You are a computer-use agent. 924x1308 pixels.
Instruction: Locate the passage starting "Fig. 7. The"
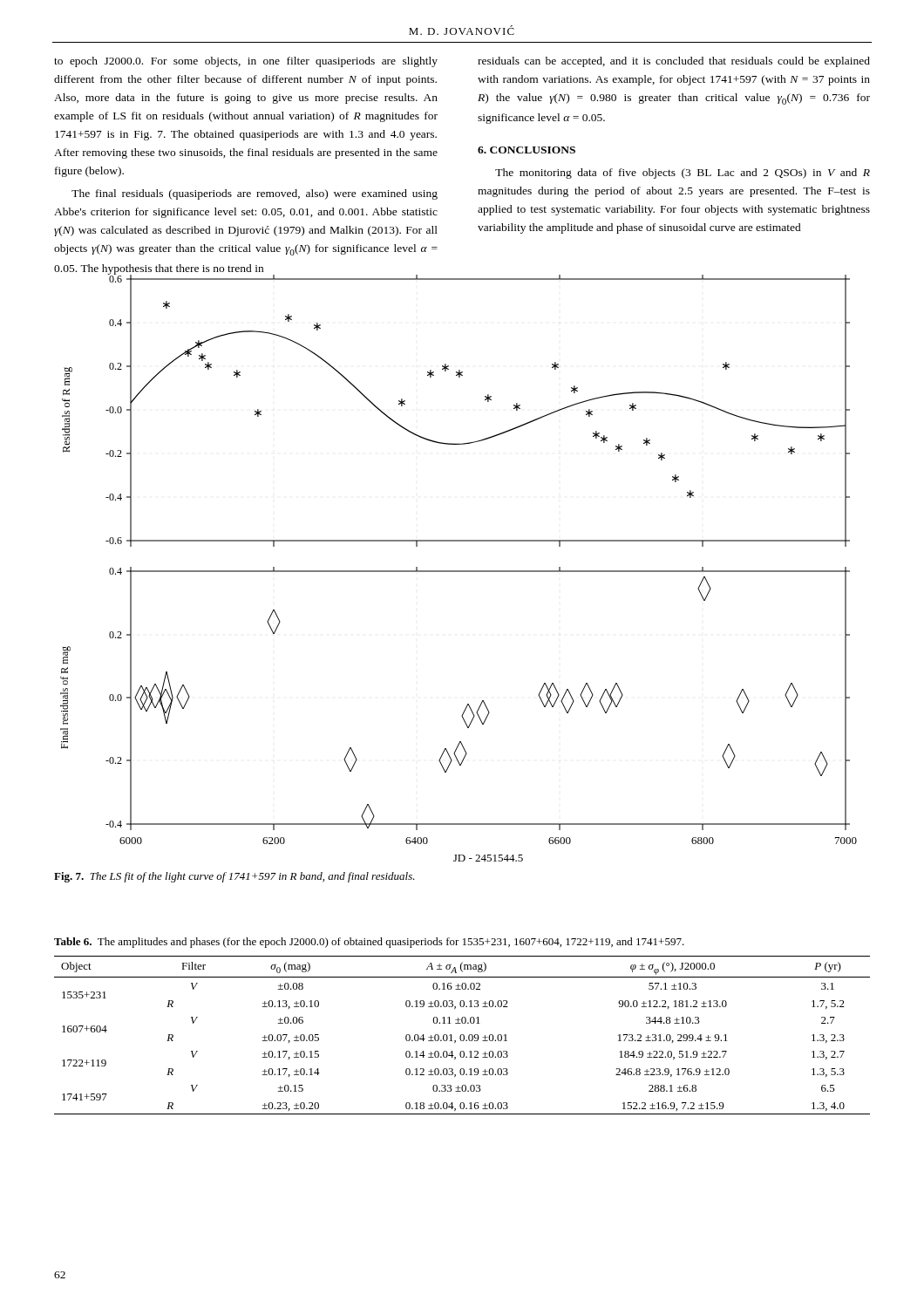pos(235,876)
